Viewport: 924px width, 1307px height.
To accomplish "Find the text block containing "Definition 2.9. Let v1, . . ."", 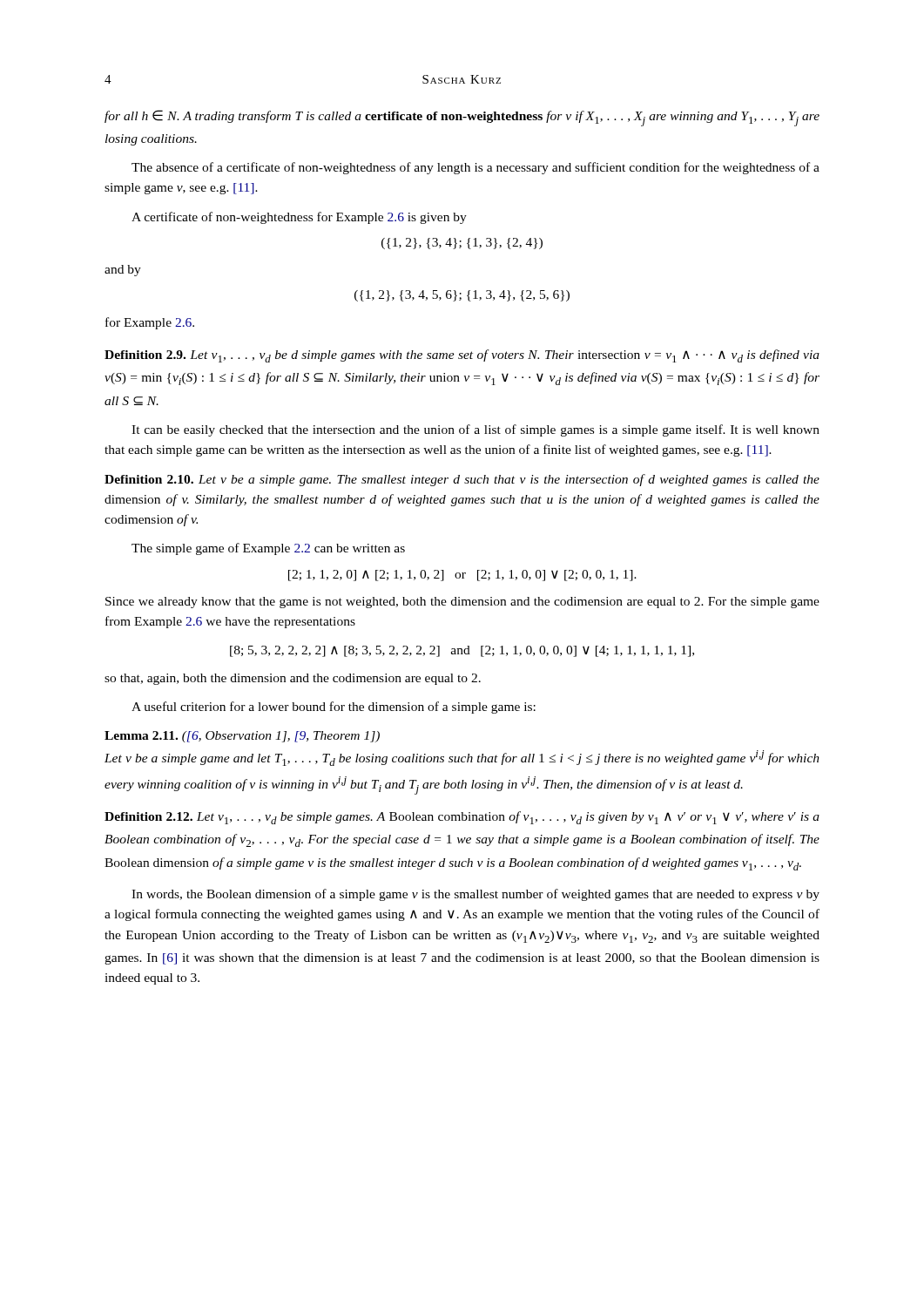I will click(x=462, y=377).
